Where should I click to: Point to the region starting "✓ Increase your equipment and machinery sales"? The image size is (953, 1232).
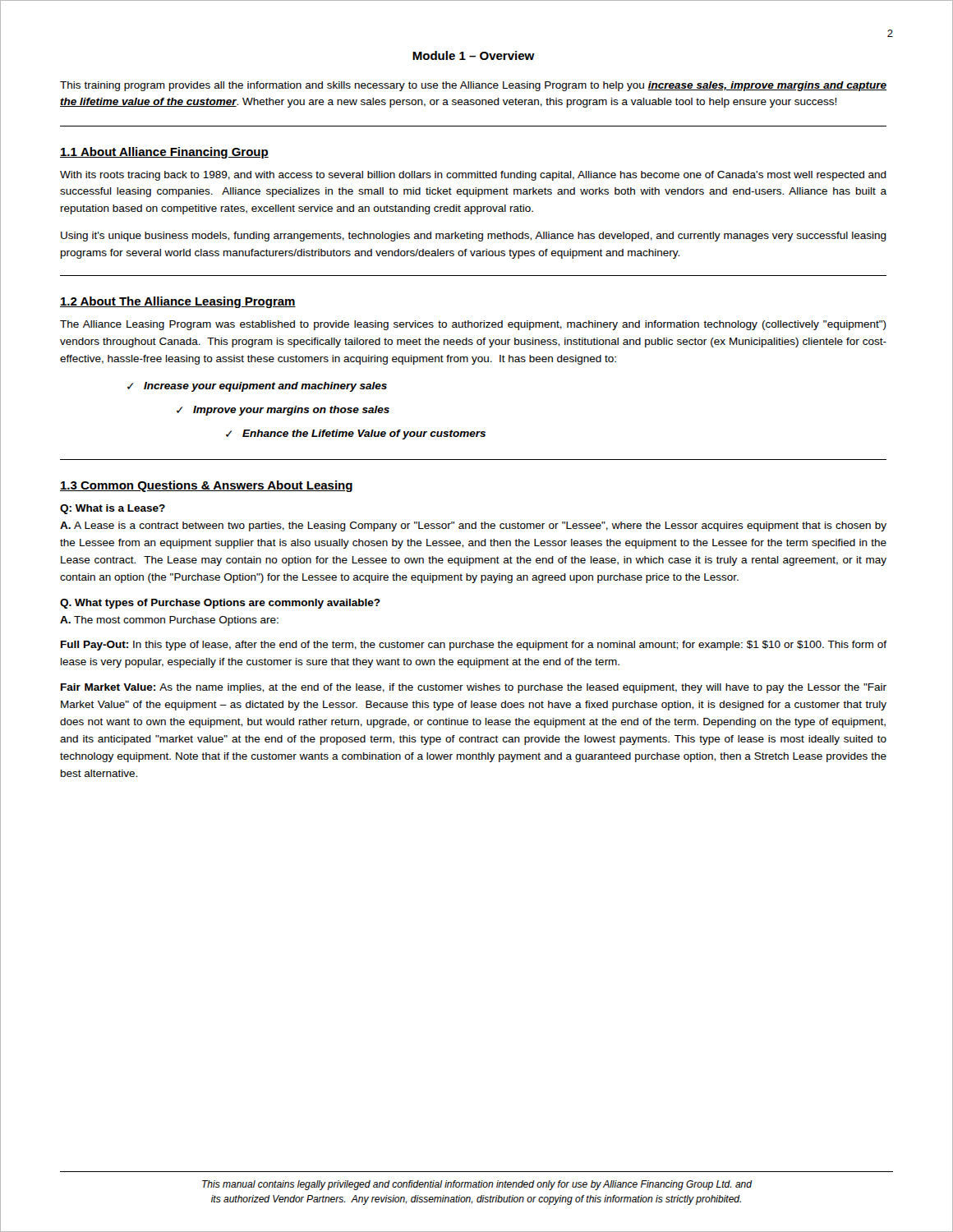256,386
